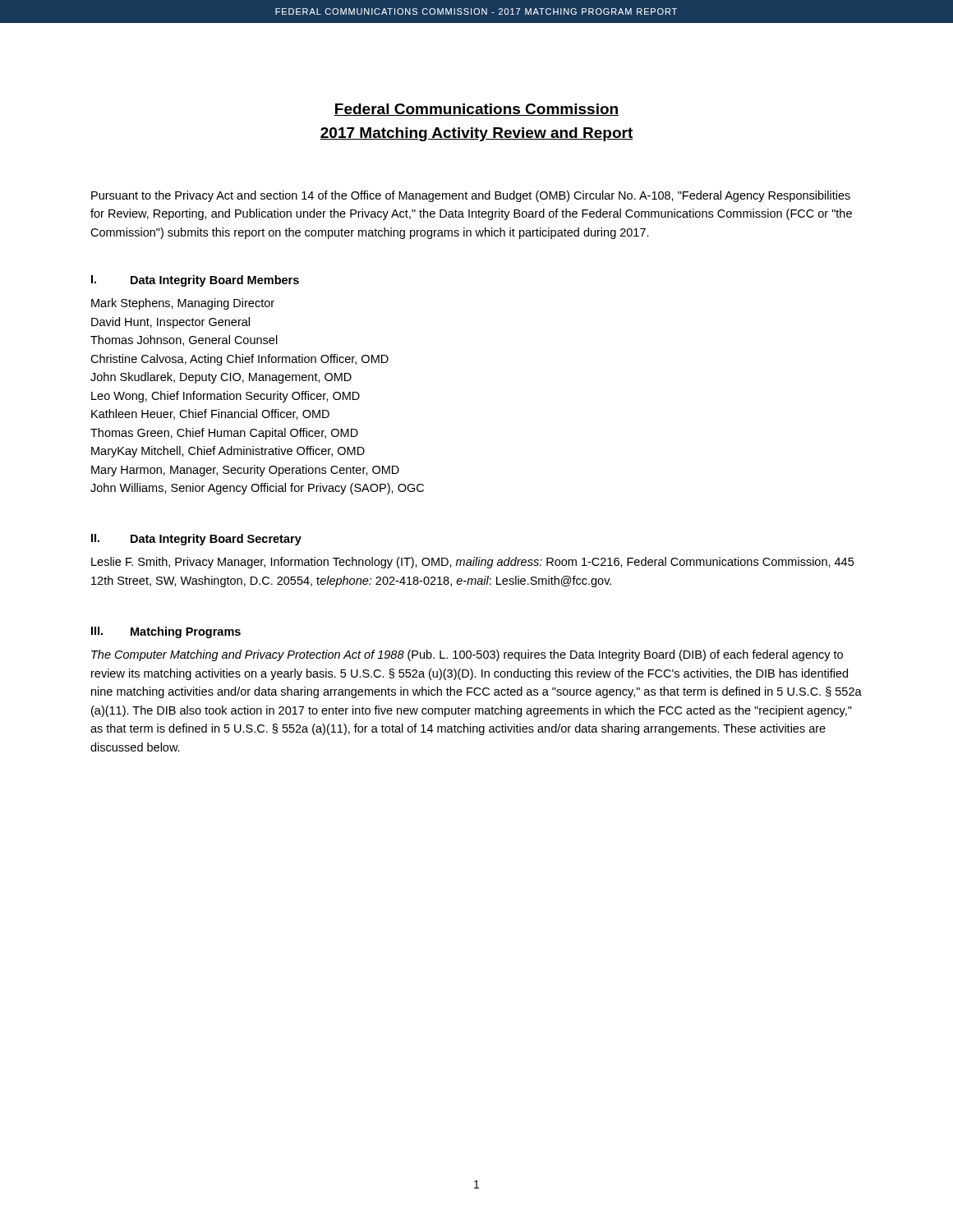Where does it say "Kathleen Heuer, Chief Financial Officer, OMD"?

210,414
